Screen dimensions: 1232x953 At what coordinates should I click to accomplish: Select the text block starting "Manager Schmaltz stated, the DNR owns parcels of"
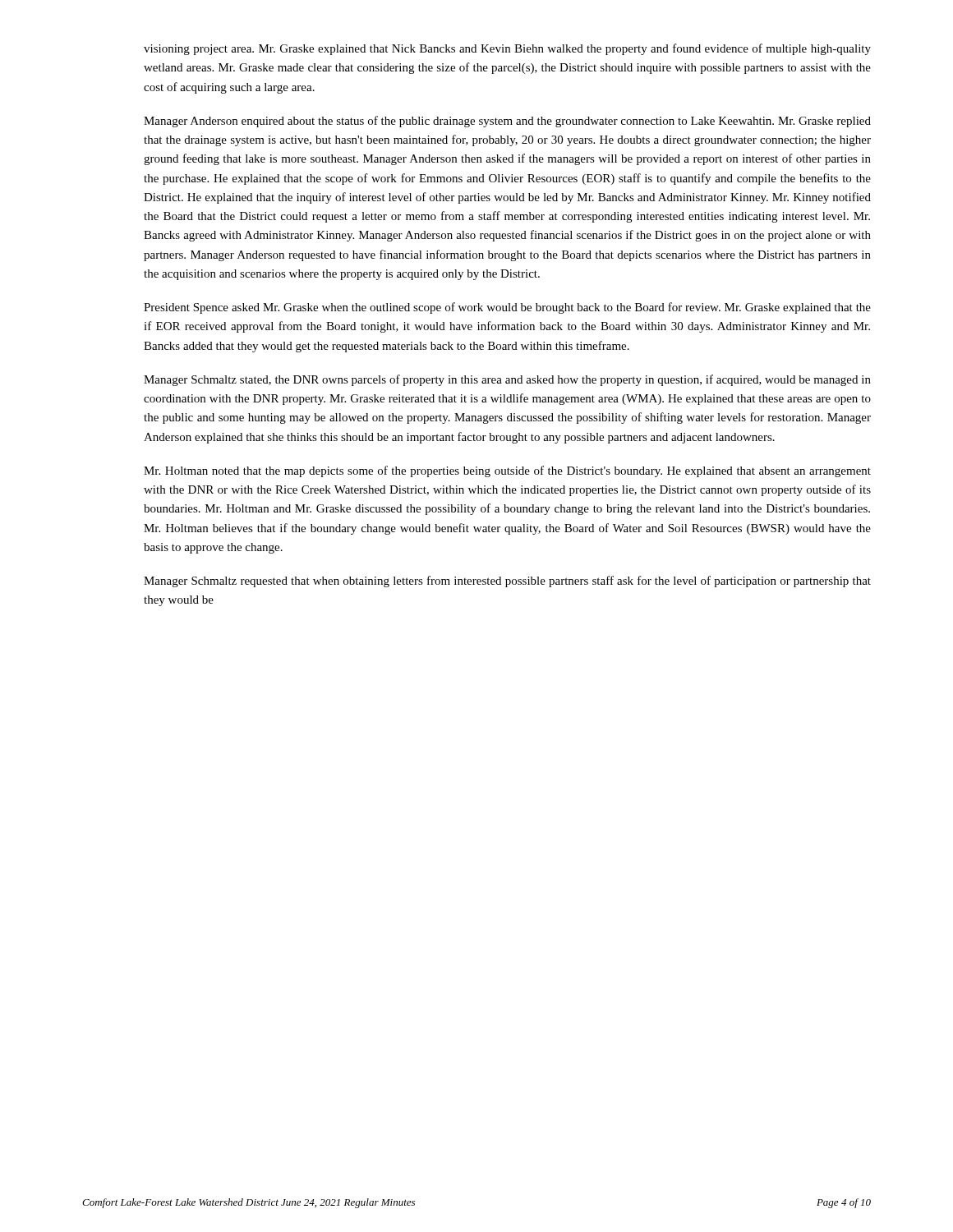coord(507,408)
